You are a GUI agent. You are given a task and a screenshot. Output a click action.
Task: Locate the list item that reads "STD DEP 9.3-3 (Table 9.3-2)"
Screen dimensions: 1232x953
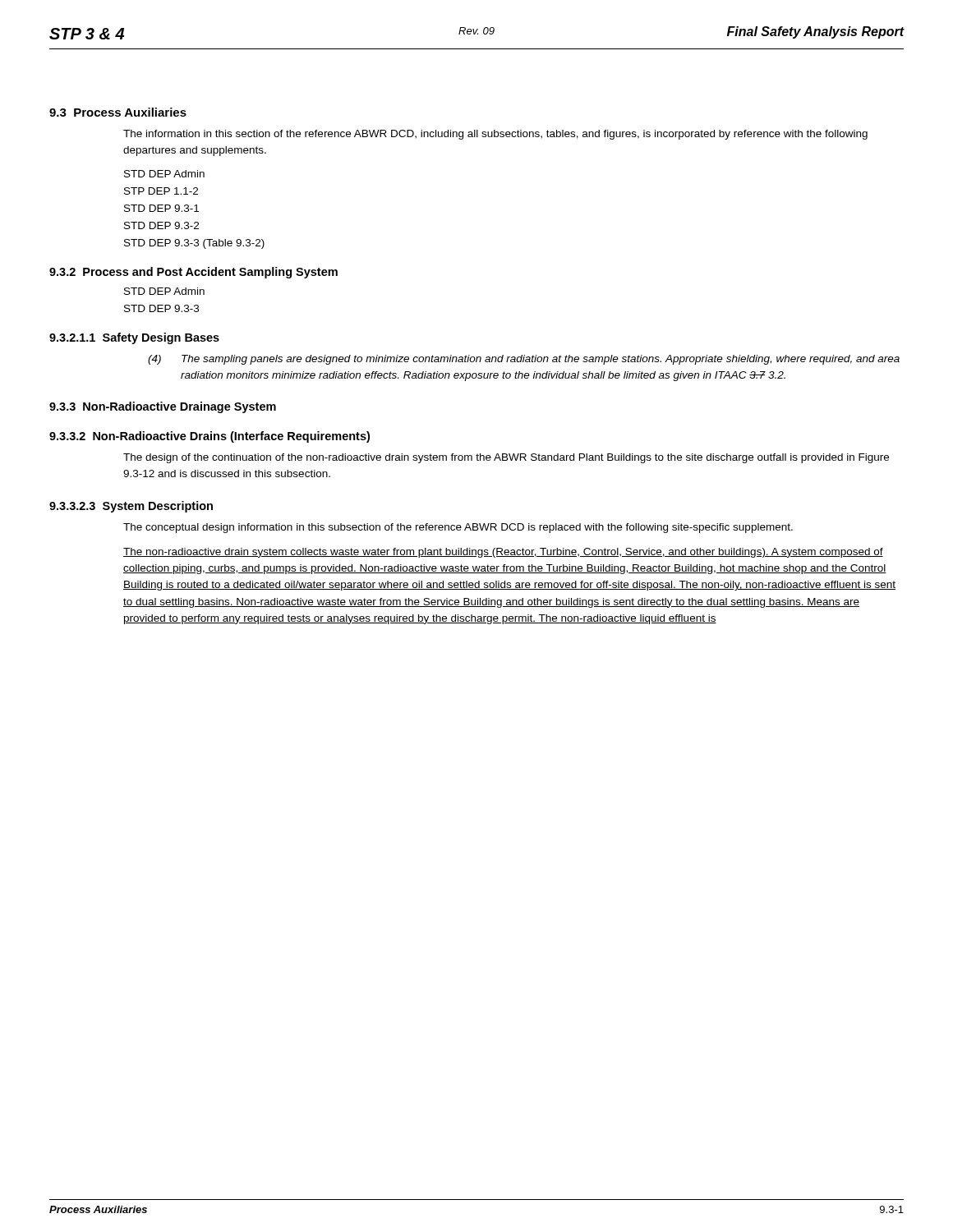[194, 242]
